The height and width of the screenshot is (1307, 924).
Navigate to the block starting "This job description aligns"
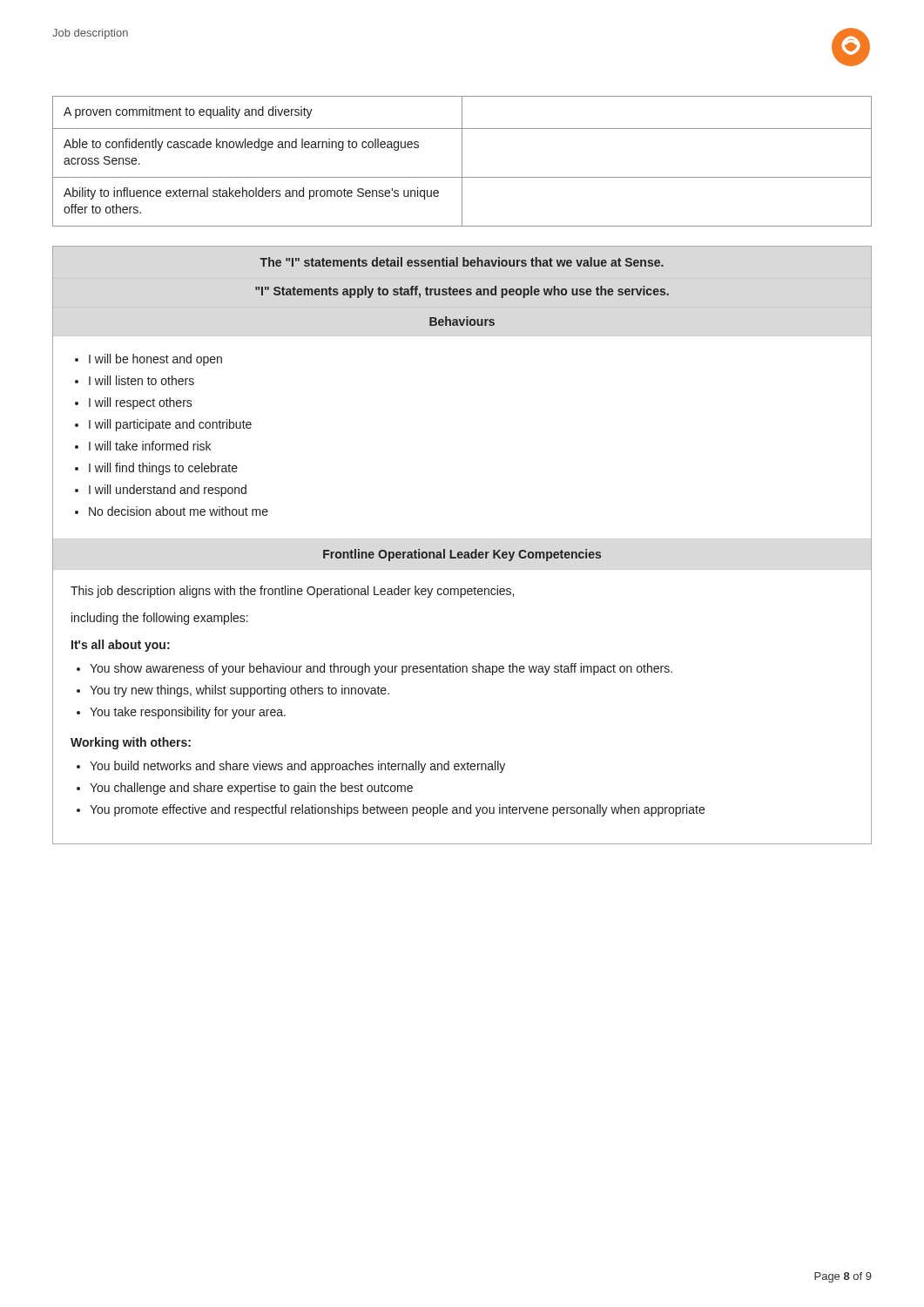click(x=293, y=591)
